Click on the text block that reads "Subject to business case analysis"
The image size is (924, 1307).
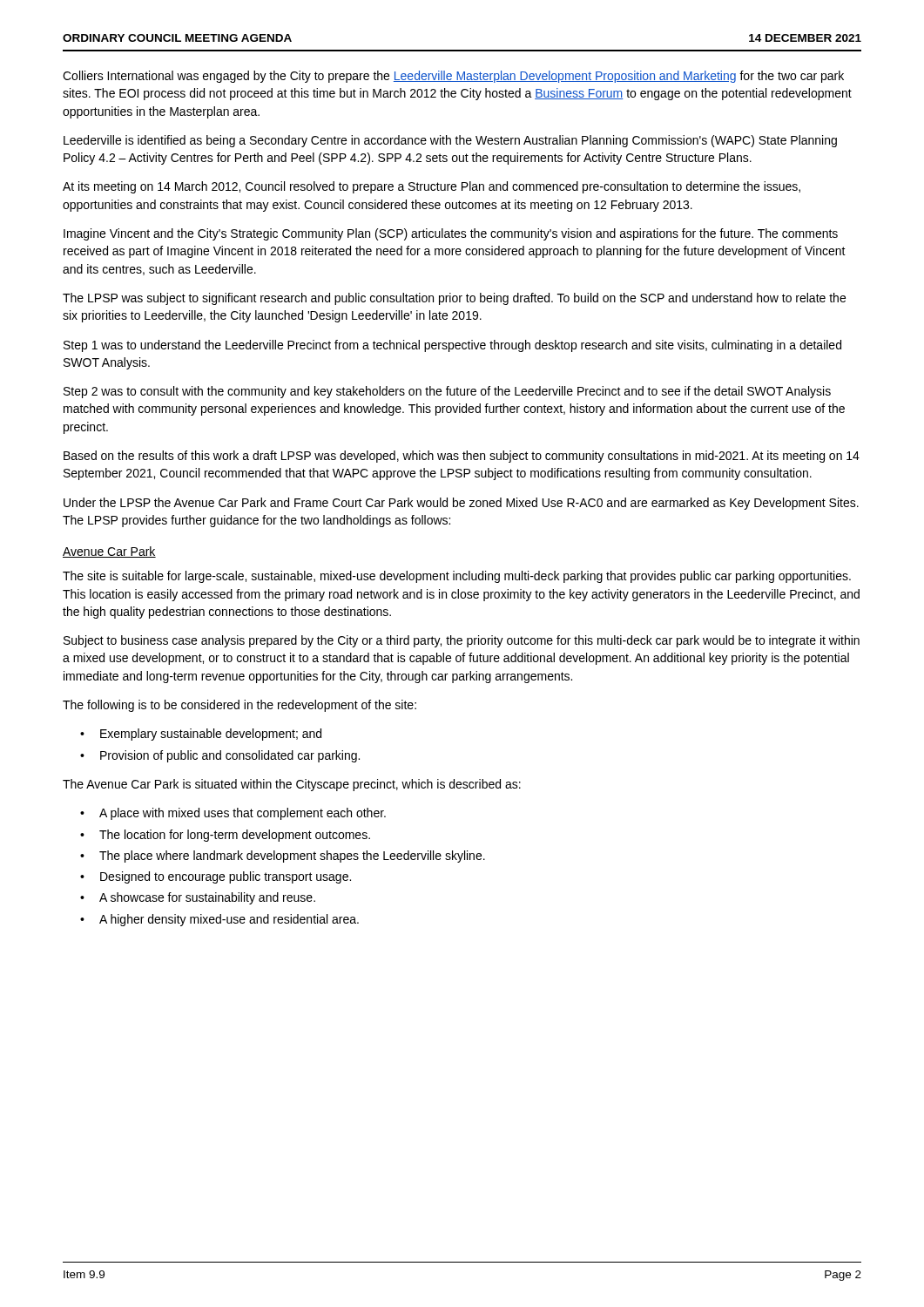(461, 658)
